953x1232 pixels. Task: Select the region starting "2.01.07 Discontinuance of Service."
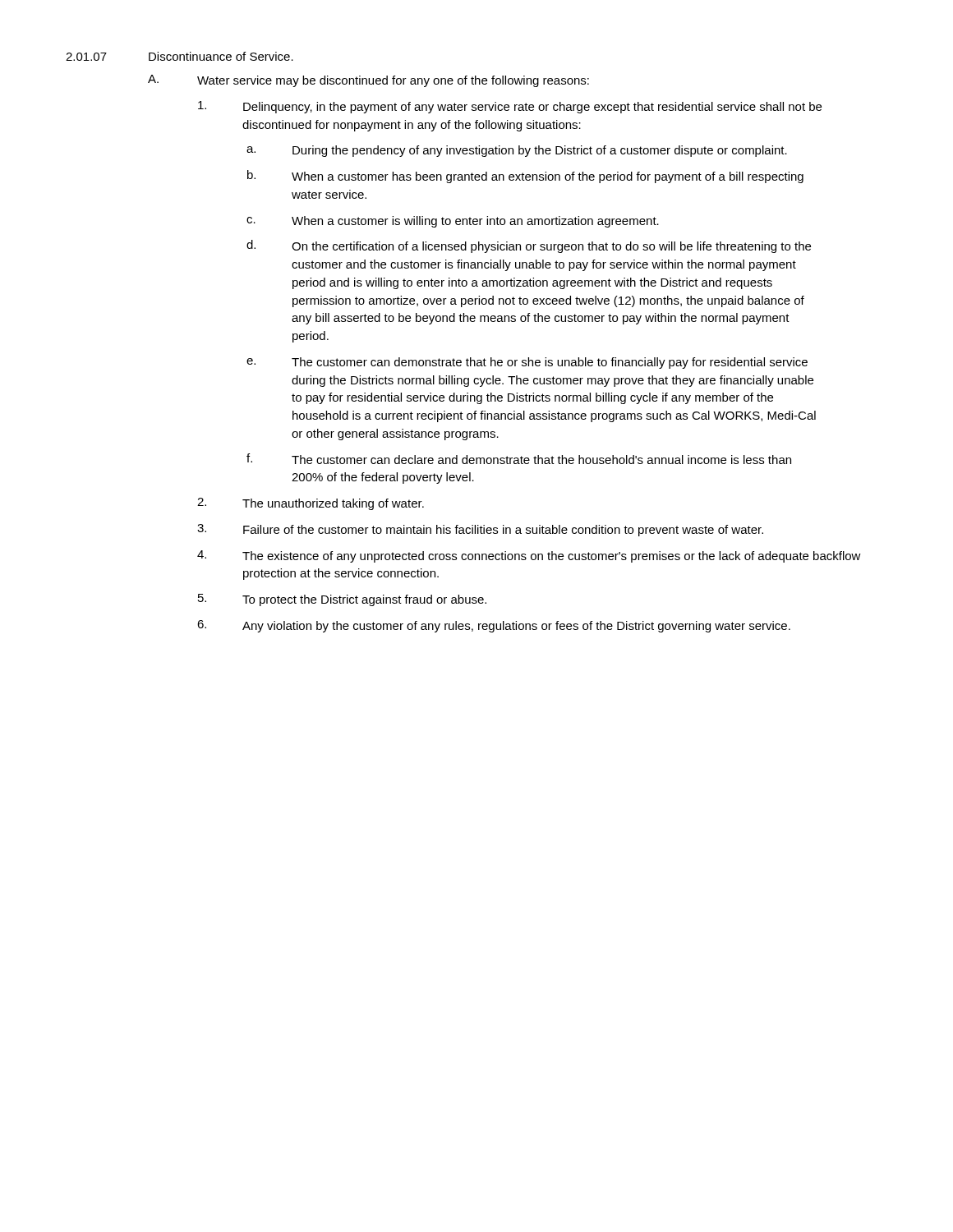click(180, 56)
